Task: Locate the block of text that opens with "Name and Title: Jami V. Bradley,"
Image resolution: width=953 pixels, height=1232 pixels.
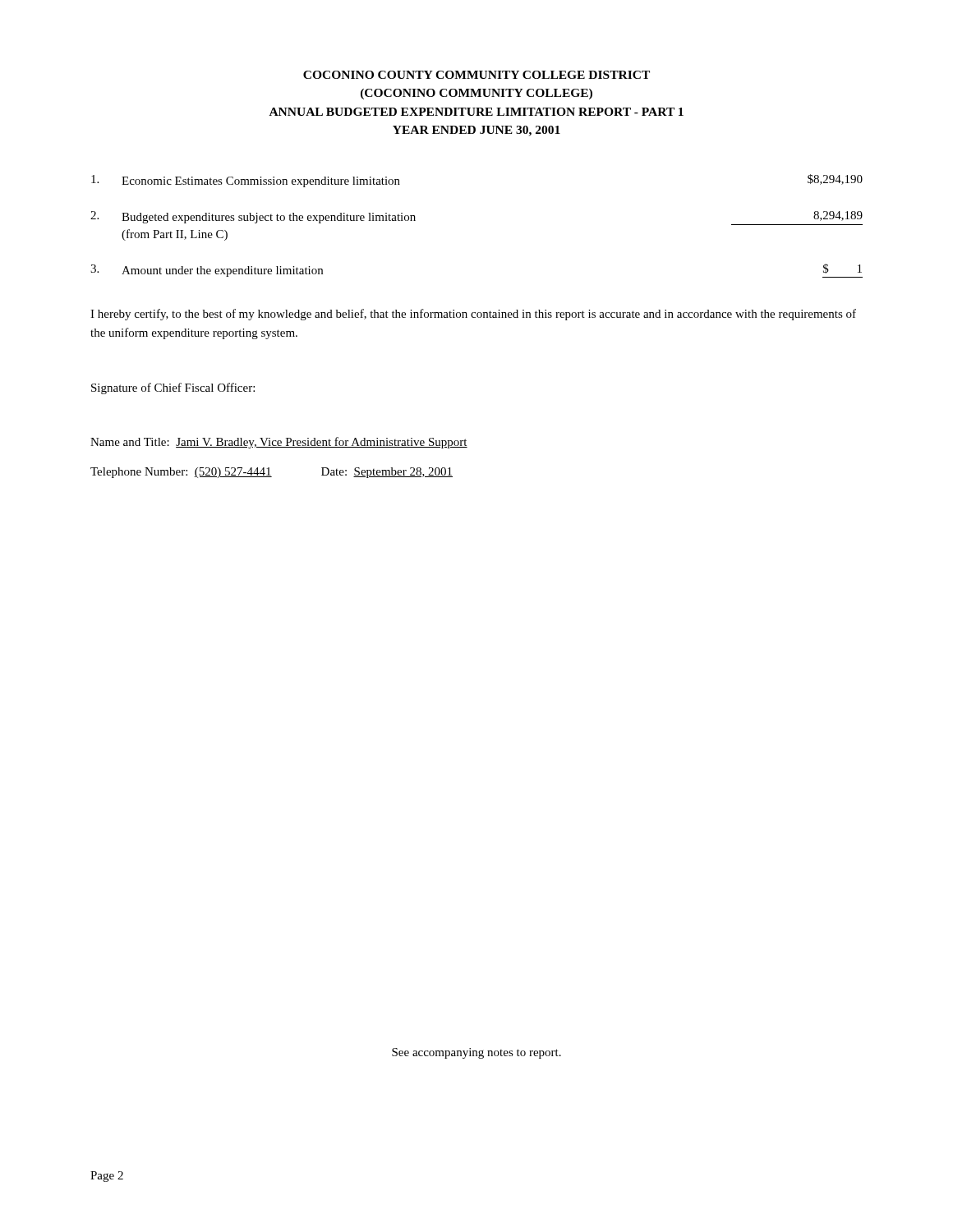Action: click(279, 442)
